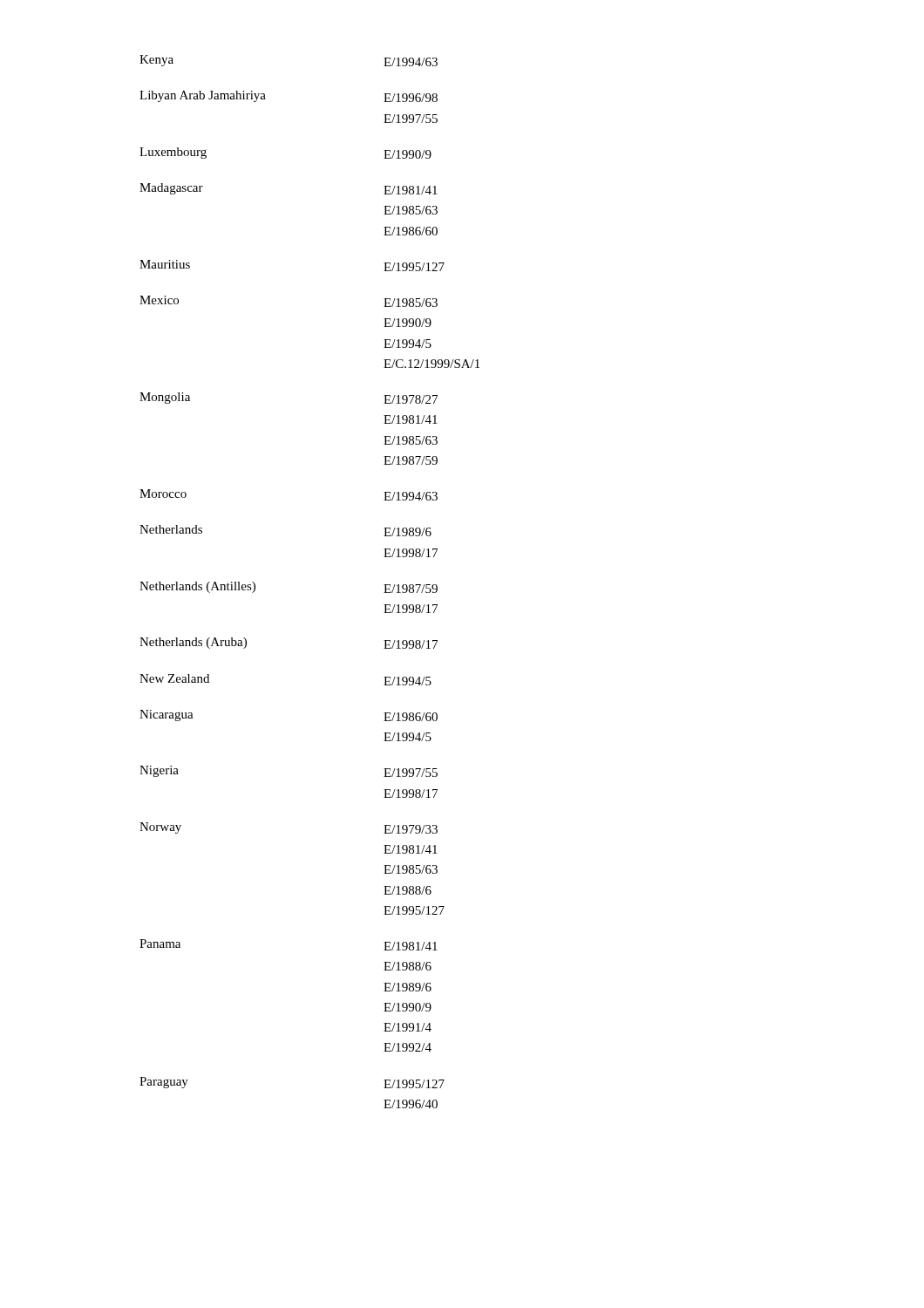Image resolution: width=924 pixels, height=1308 pixels.
Task: Click on the list item containing "Panama E/1981/41 E/1988/6 E/1989/6 E/1990/9"
Action: 170,945
